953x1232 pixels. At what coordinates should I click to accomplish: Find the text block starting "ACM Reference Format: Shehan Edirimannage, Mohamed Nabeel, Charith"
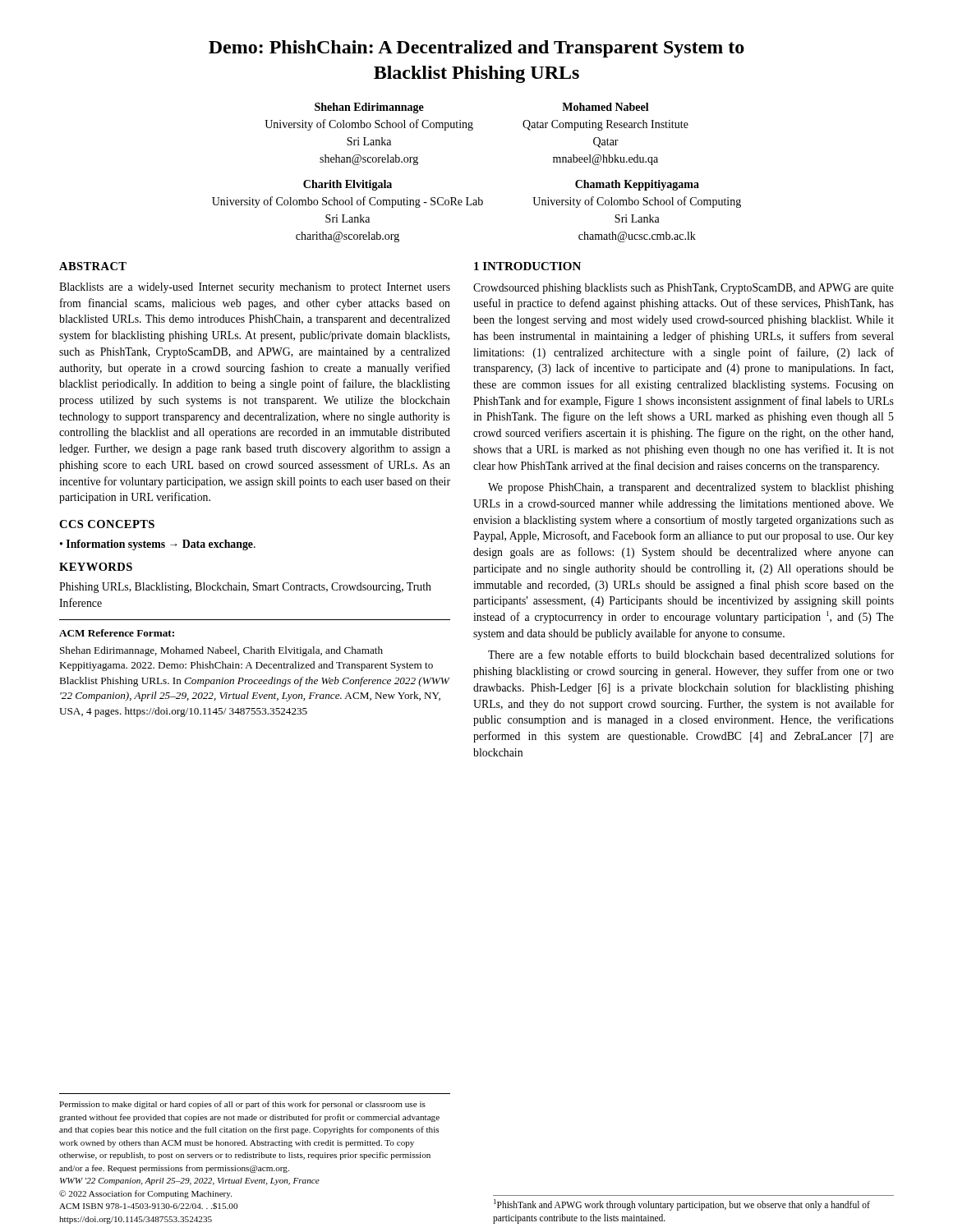255,671
